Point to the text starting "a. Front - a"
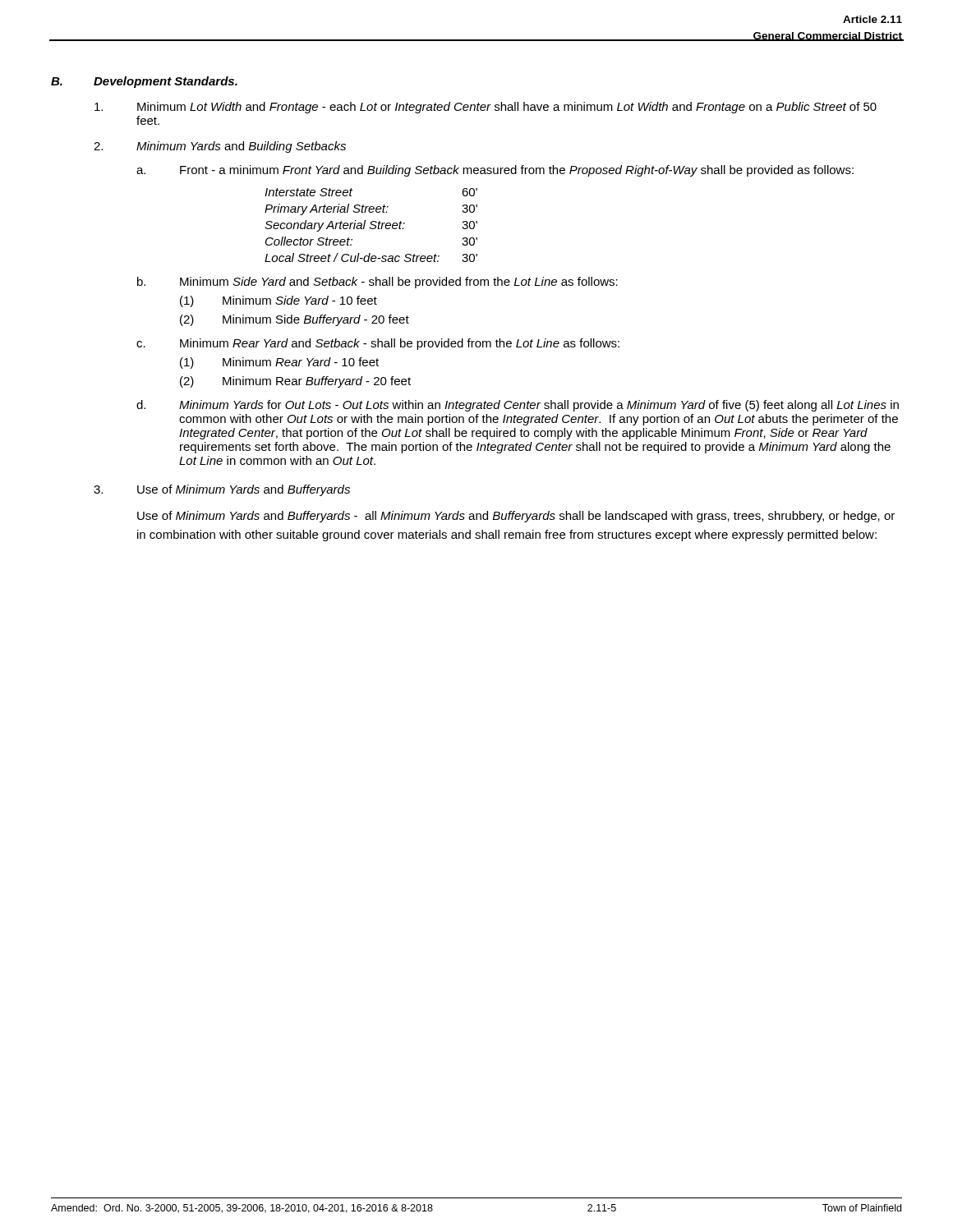This screenshot has height=1232, width=953. pyautogui.click(x=476, y=170)
